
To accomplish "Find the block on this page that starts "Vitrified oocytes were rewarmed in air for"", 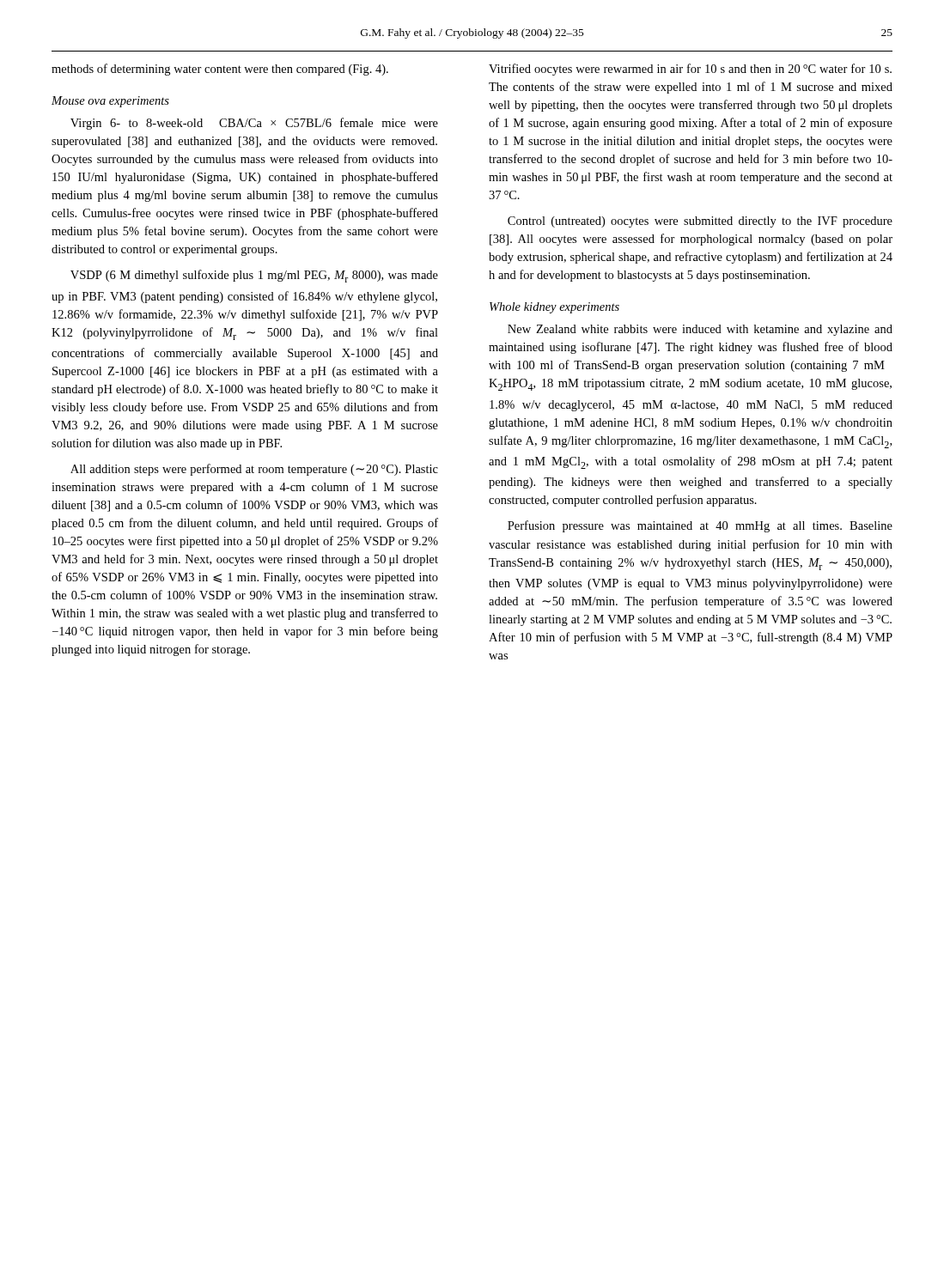I will [691, 132].
